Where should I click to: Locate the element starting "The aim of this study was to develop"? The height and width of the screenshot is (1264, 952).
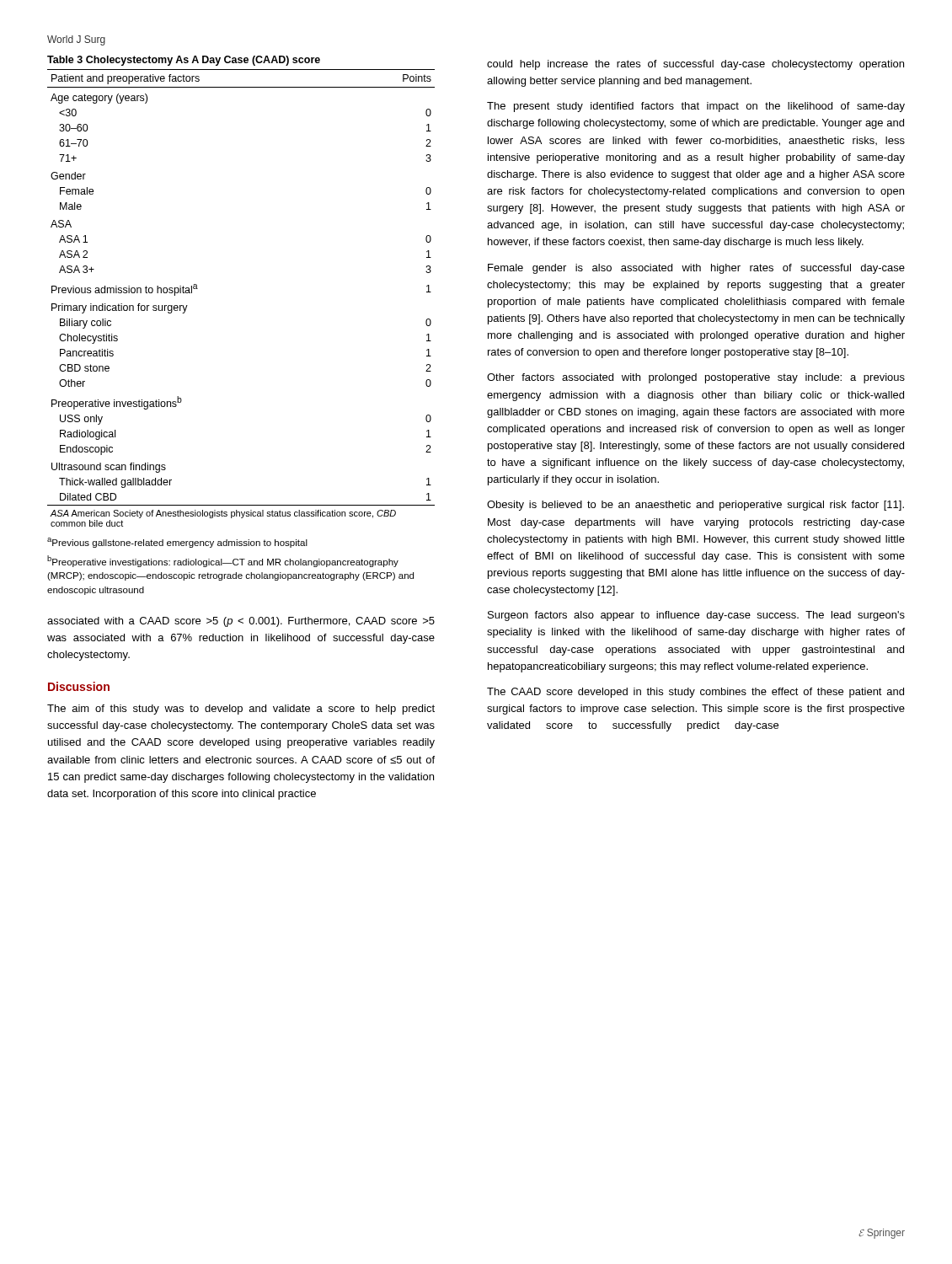click(241, 751)
